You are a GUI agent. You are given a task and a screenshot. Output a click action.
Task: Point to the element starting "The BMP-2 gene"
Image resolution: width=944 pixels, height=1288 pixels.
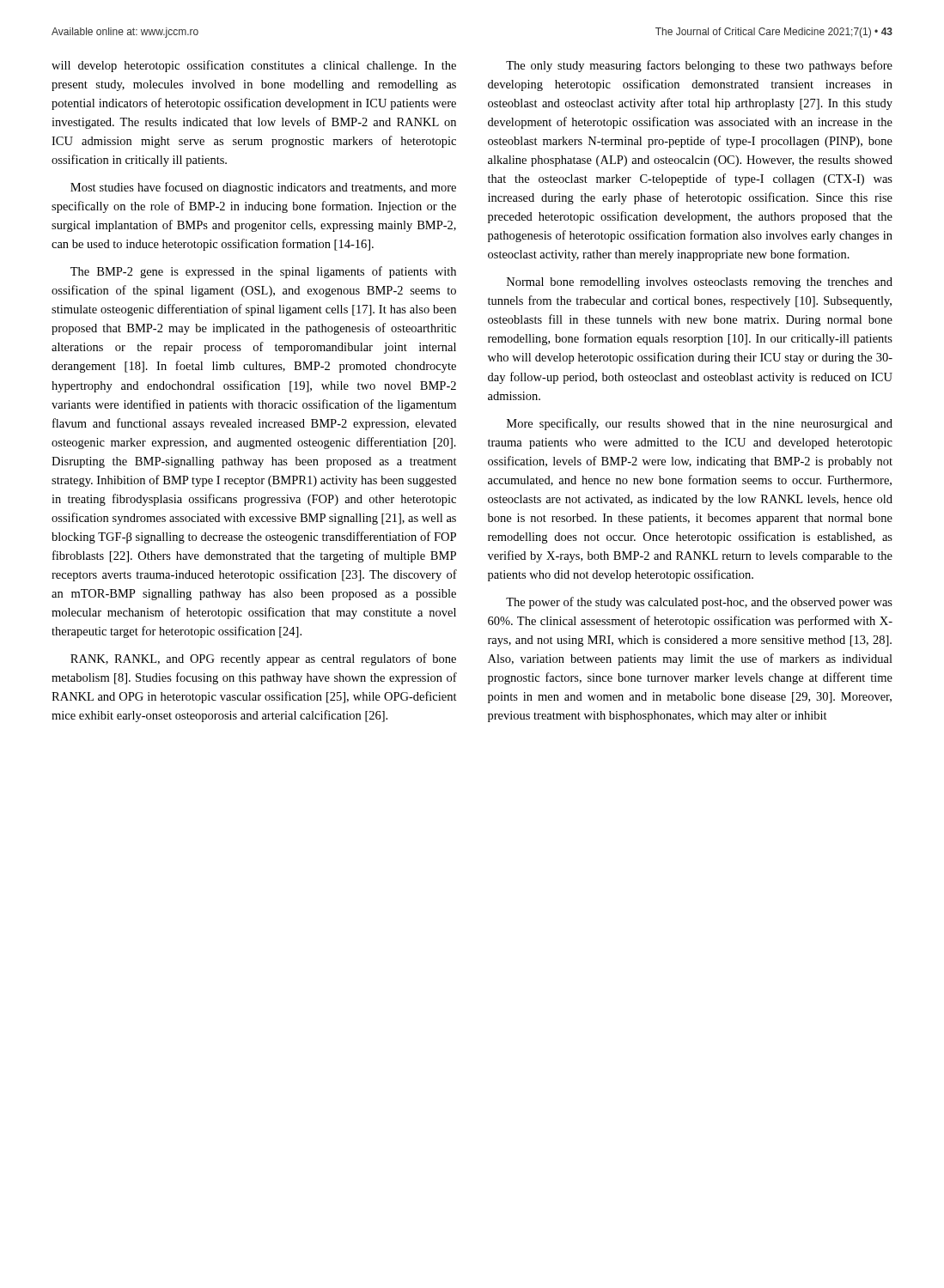[x=254, y=451]
